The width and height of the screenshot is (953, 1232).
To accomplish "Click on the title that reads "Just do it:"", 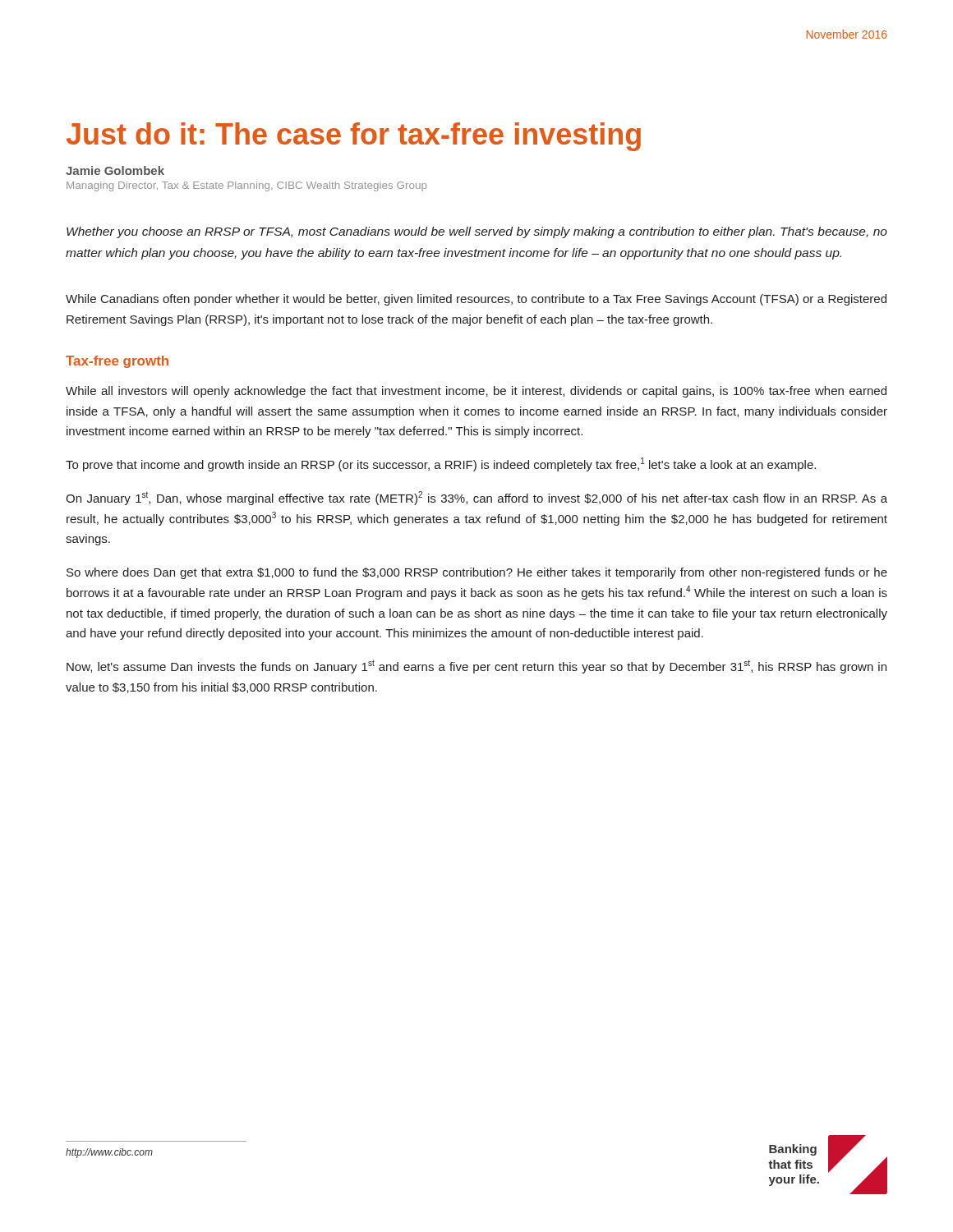I will coord(354,134).
